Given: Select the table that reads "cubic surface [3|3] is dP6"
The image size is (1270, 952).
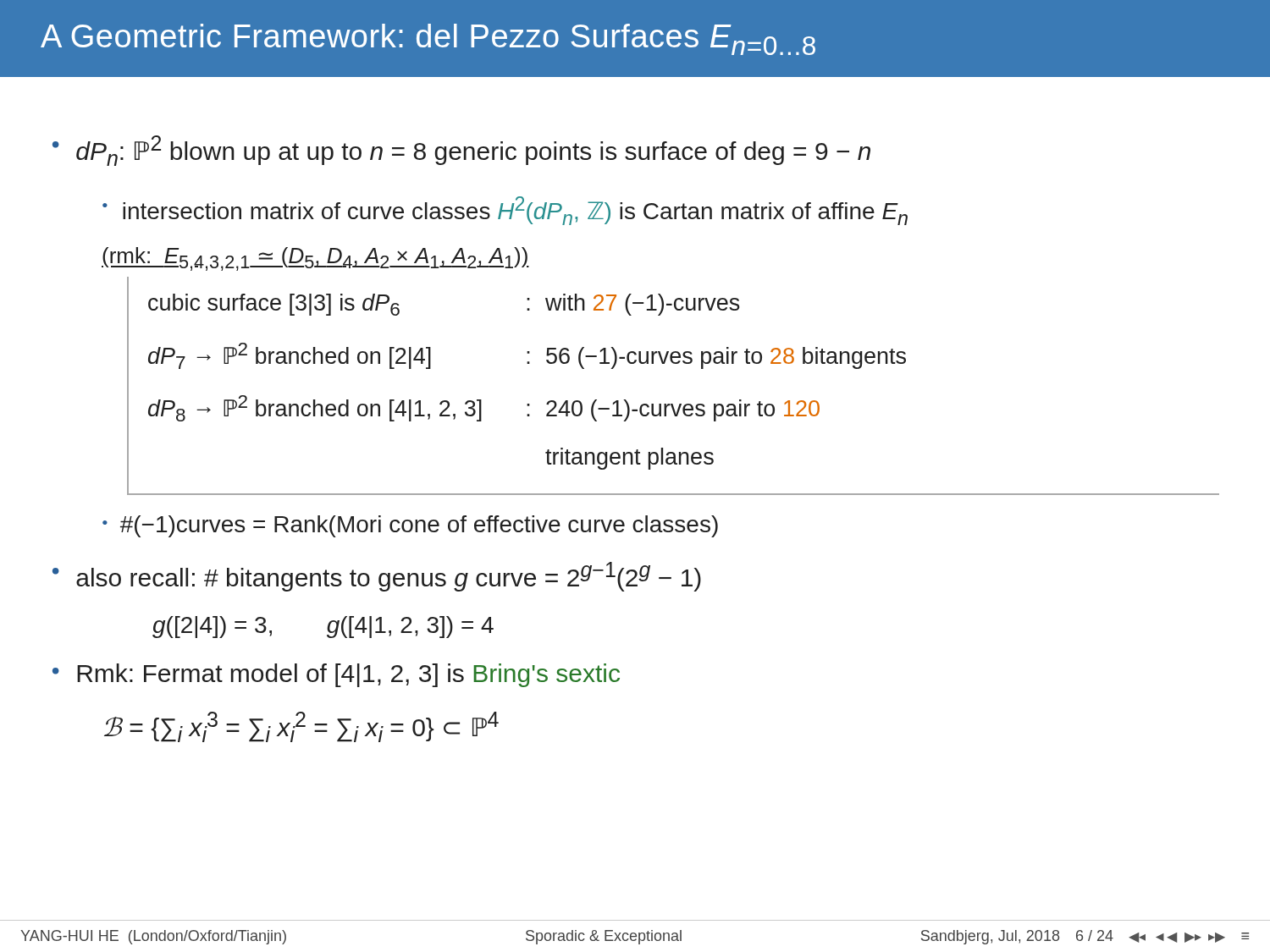Looking at the screenshot, I should click(x=673, y=386).
